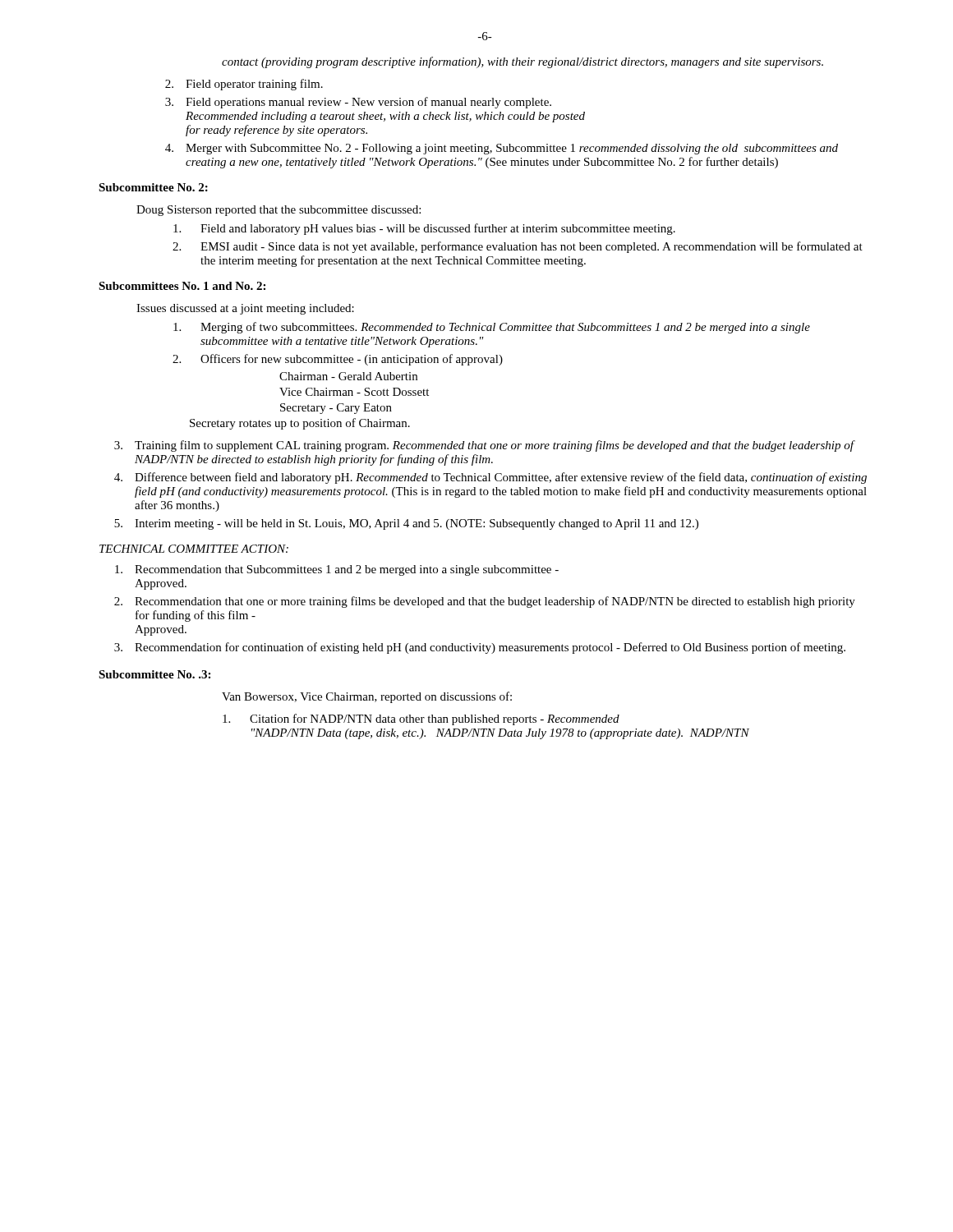Click the passage that begins "contact (providing program descriptive information), with their regional/district"
Screen dimensions: 1232x953
pyautogui.click(x=523, y=62)
